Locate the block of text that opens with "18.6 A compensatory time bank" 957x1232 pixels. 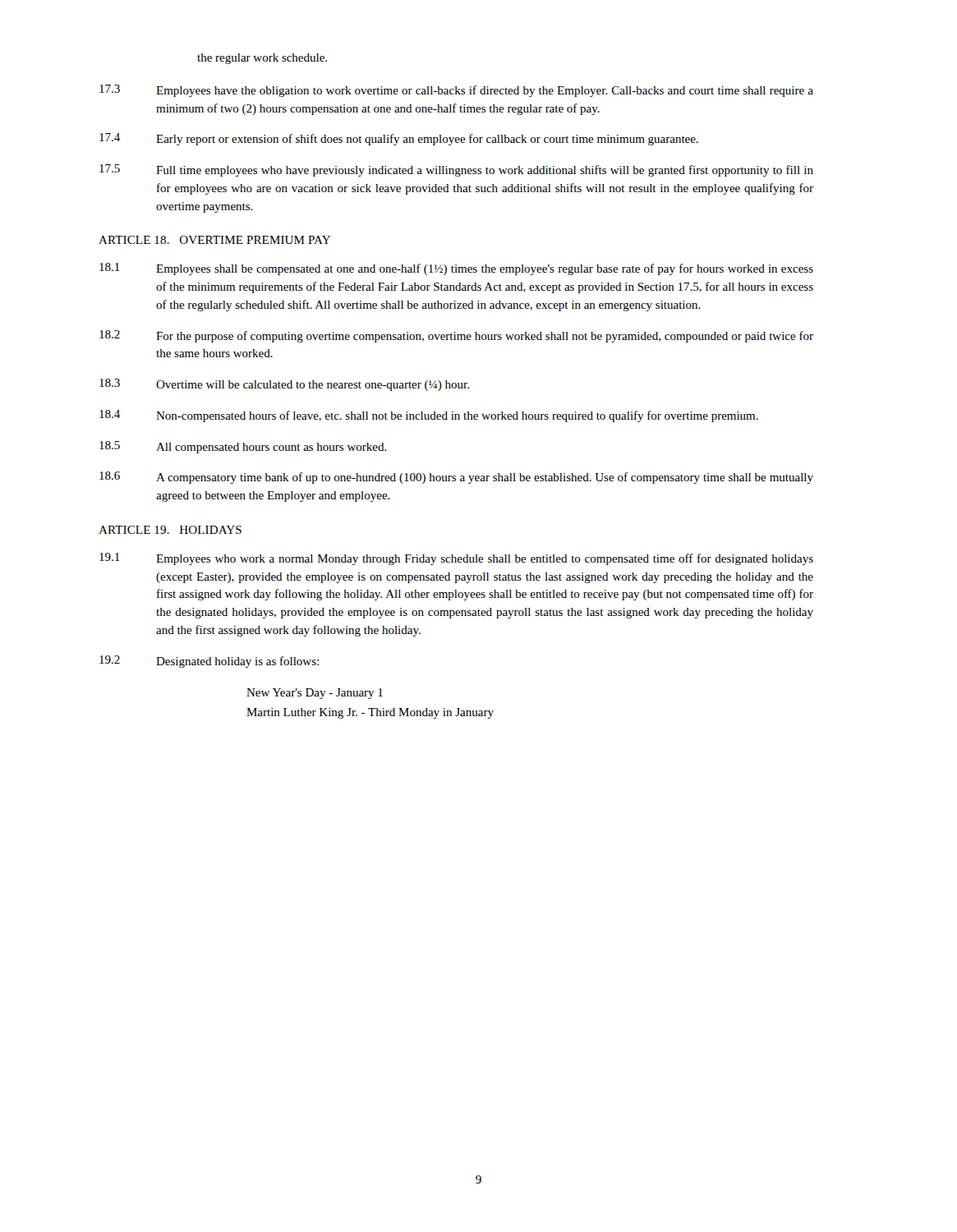pyautogui.click(x=456, y=487)
